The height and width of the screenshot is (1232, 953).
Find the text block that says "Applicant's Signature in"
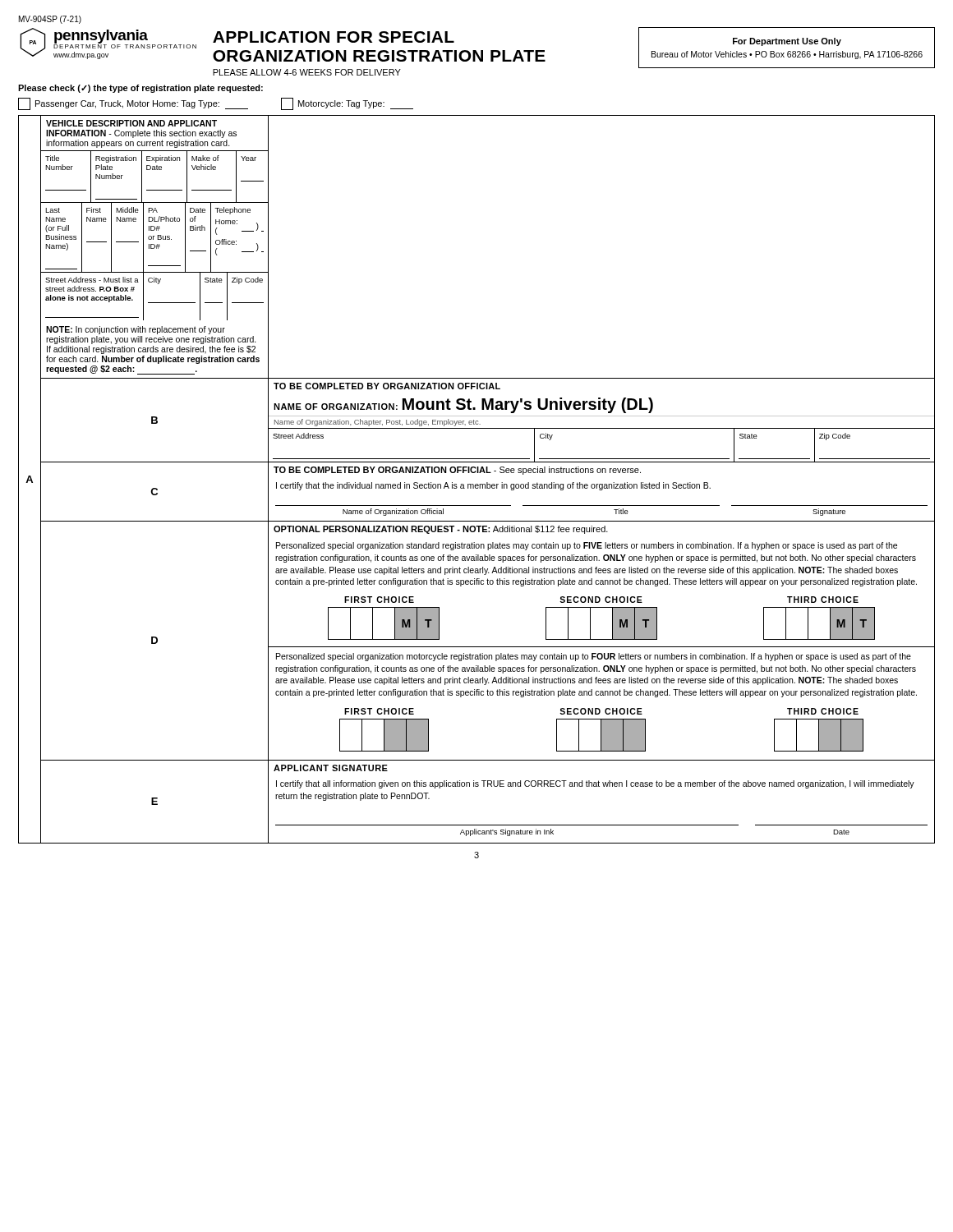(601, 831)
